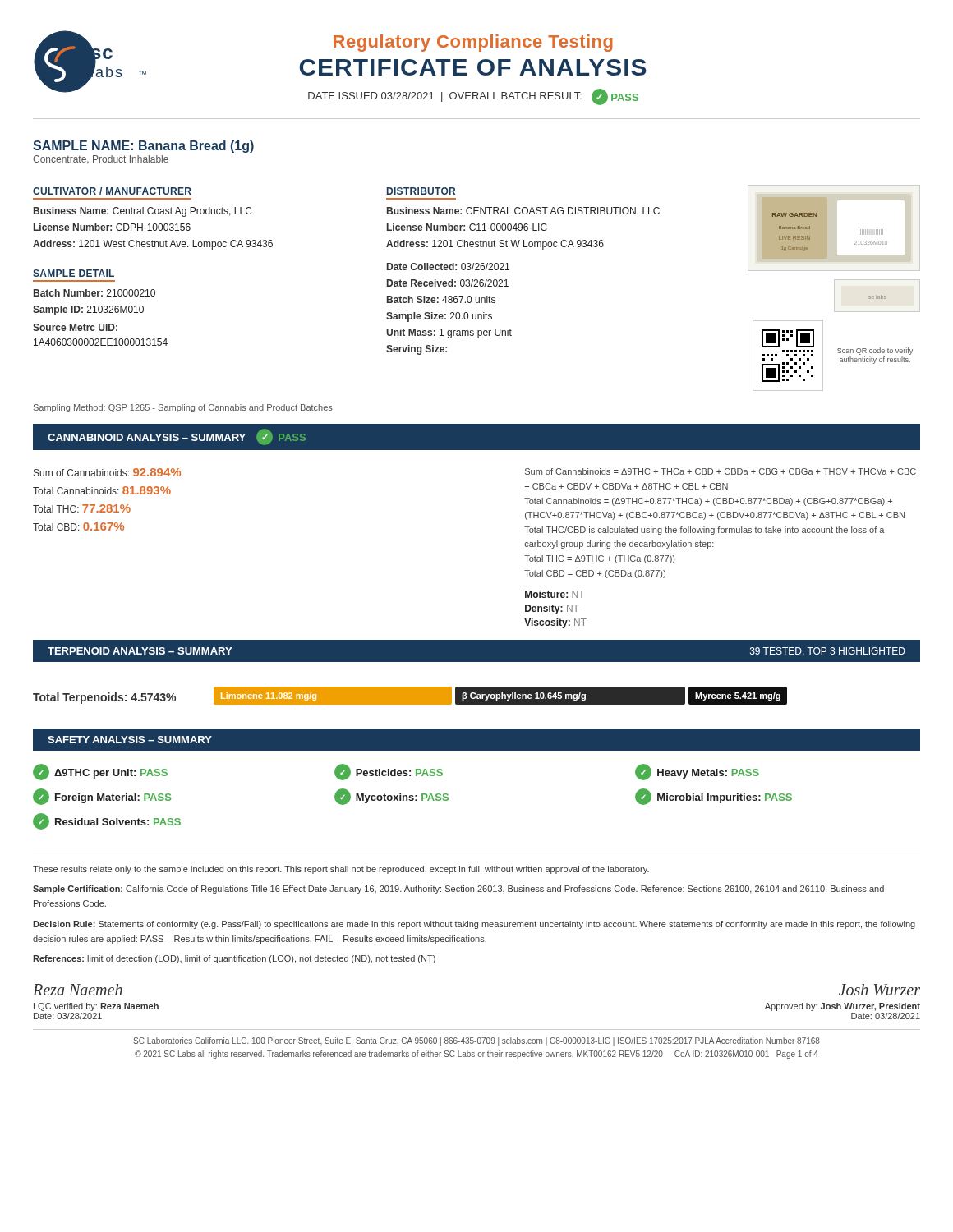953x1232 pixels.
Task: Click the passage that begins "Sample Certification: California Code"
Action: tap(459, 896)
